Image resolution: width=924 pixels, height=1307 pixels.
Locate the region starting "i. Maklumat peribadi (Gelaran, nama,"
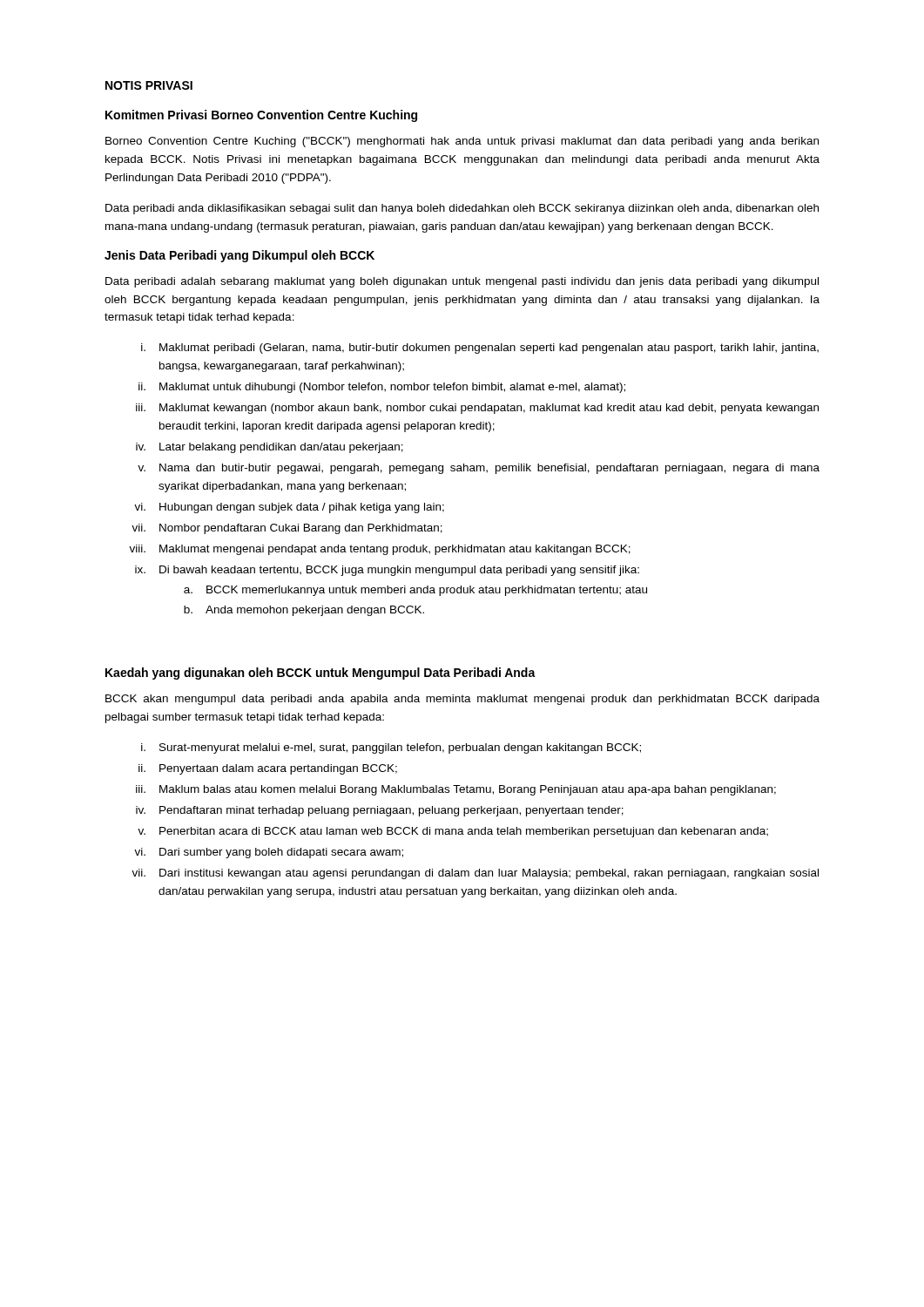point(462,358)
